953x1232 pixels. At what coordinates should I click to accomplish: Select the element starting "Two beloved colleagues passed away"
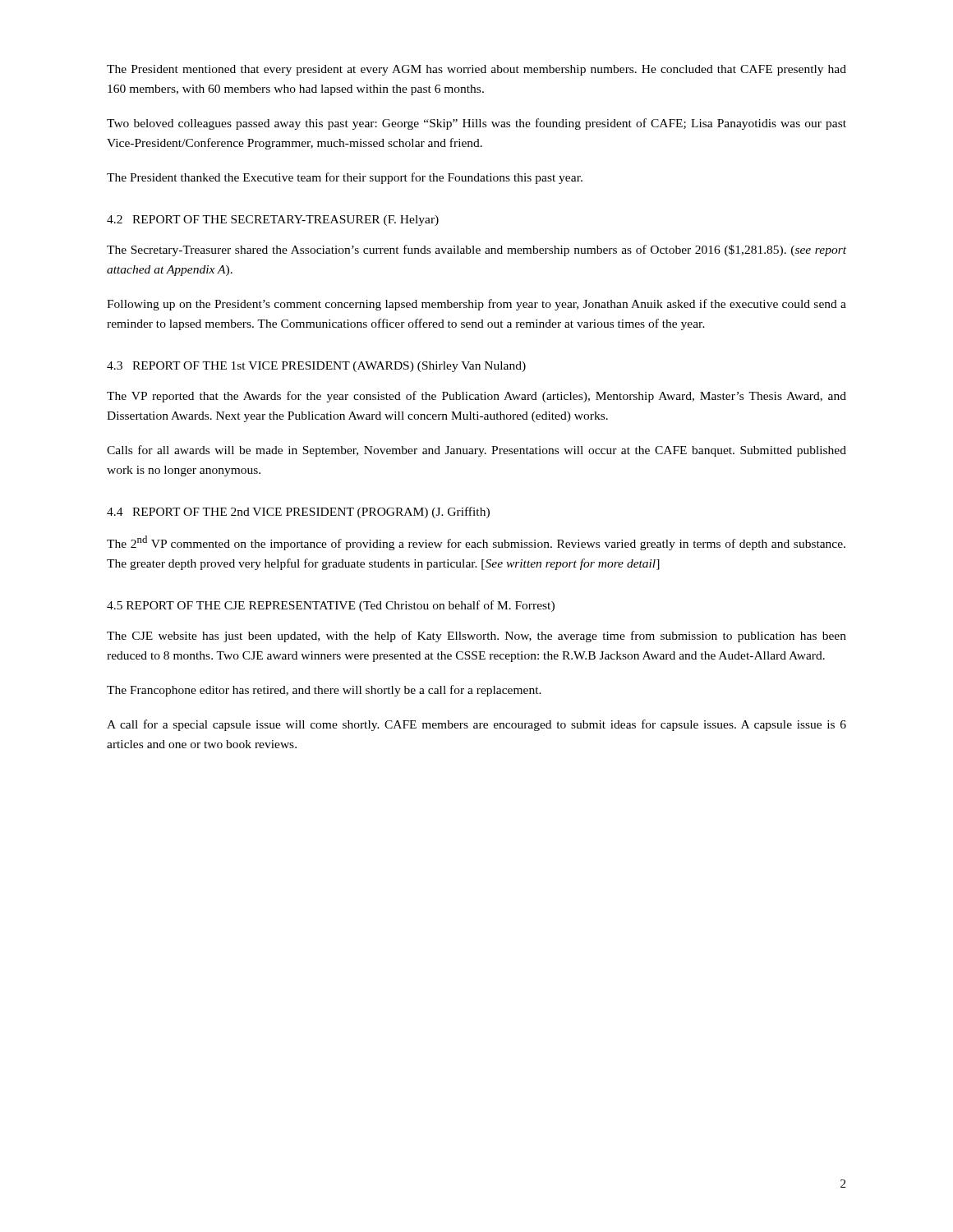476,133
